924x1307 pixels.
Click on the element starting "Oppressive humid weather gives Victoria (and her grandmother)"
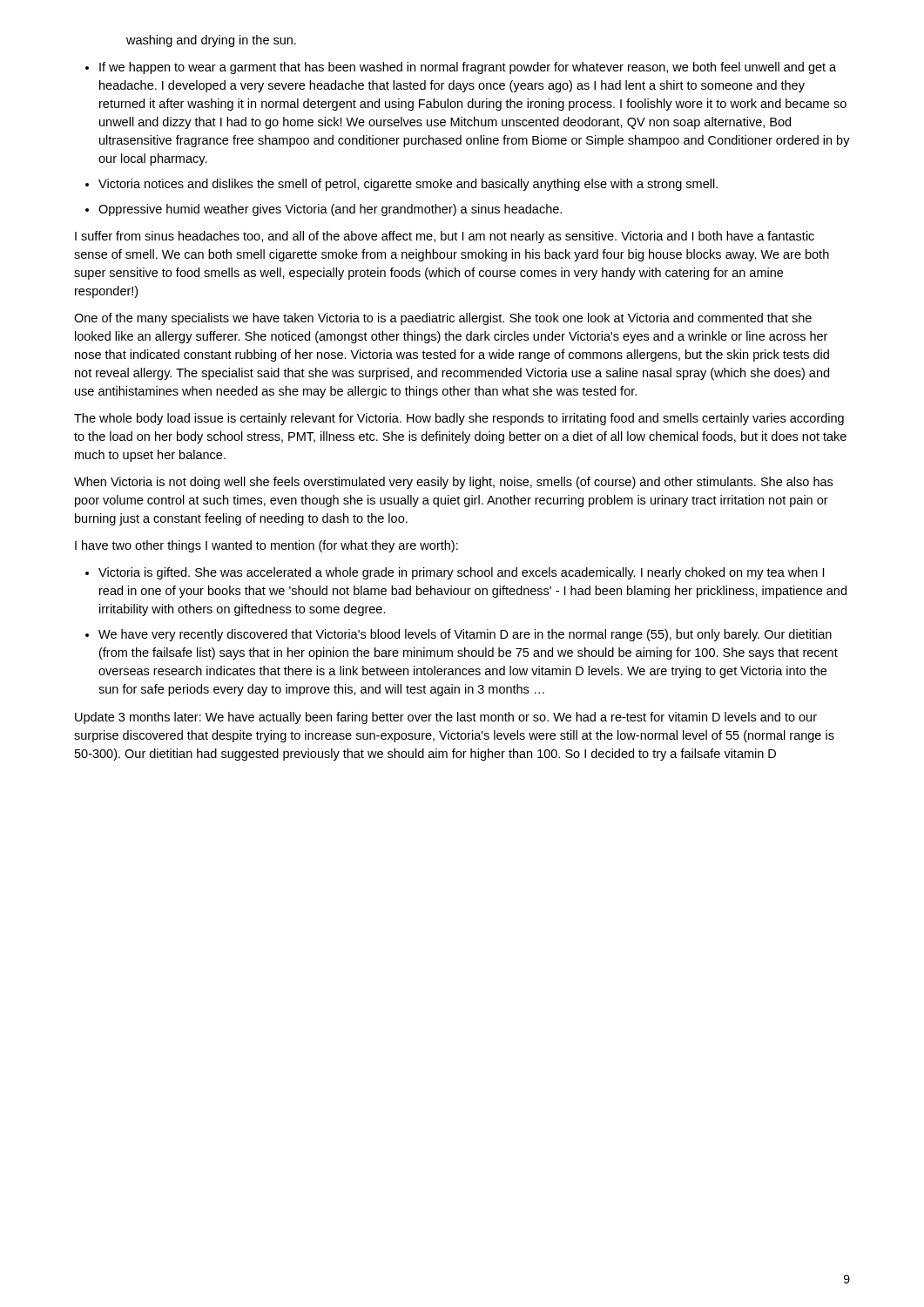[331, 209]
